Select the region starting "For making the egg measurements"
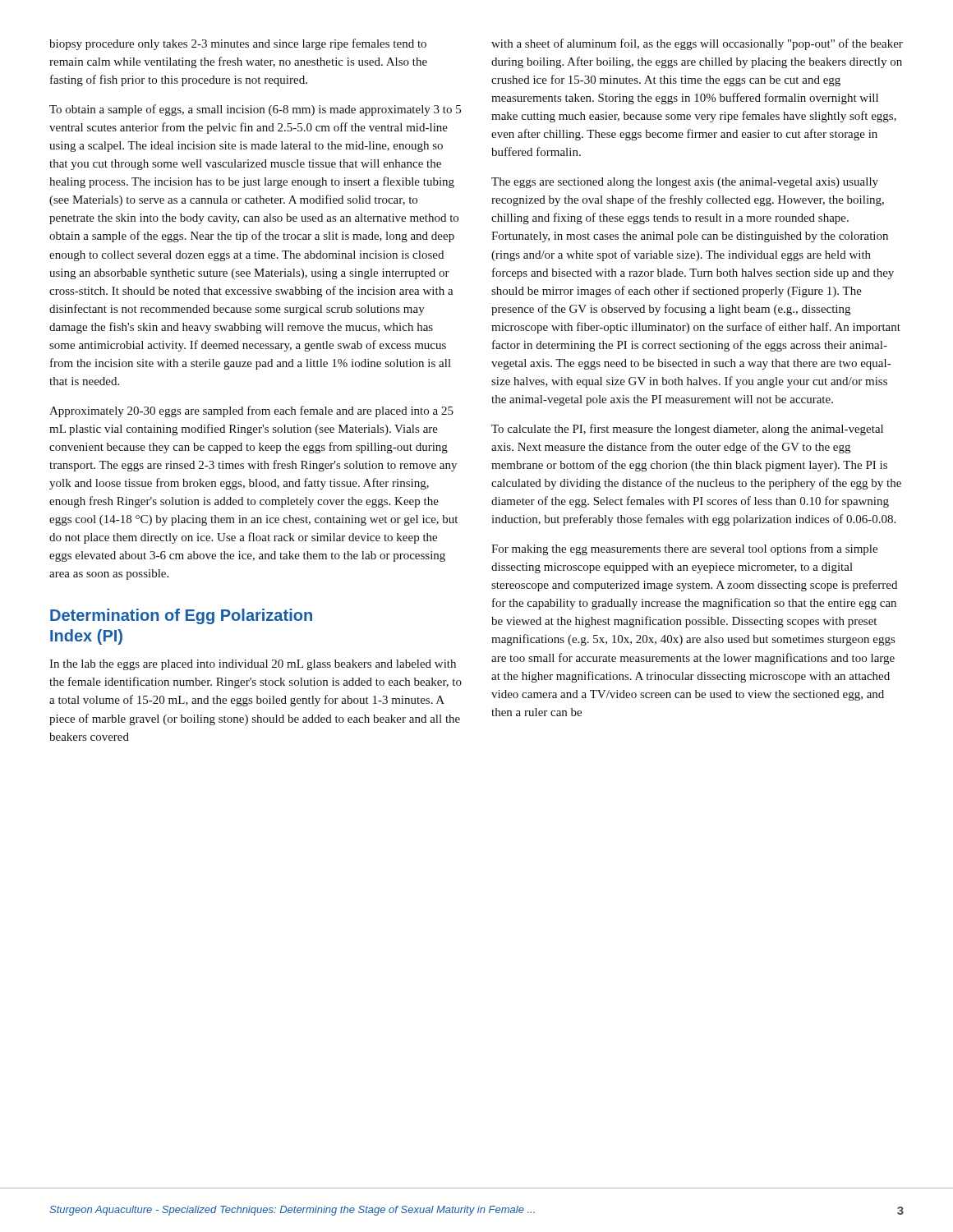 click(x=694, y=630)
